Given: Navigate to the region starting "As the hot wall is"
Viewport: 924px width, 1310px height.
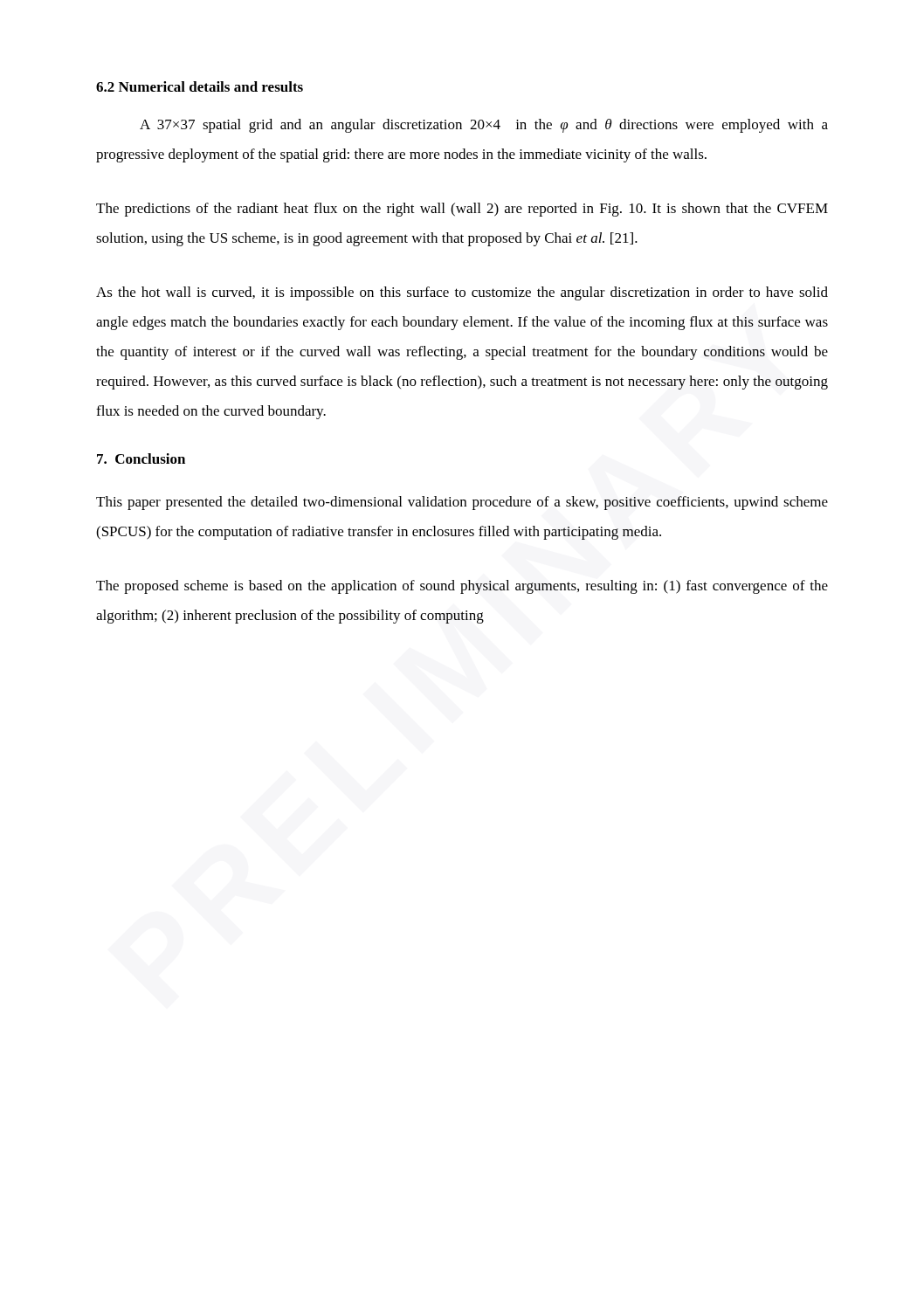Looking at the screenshot, I should coord(462,352).
